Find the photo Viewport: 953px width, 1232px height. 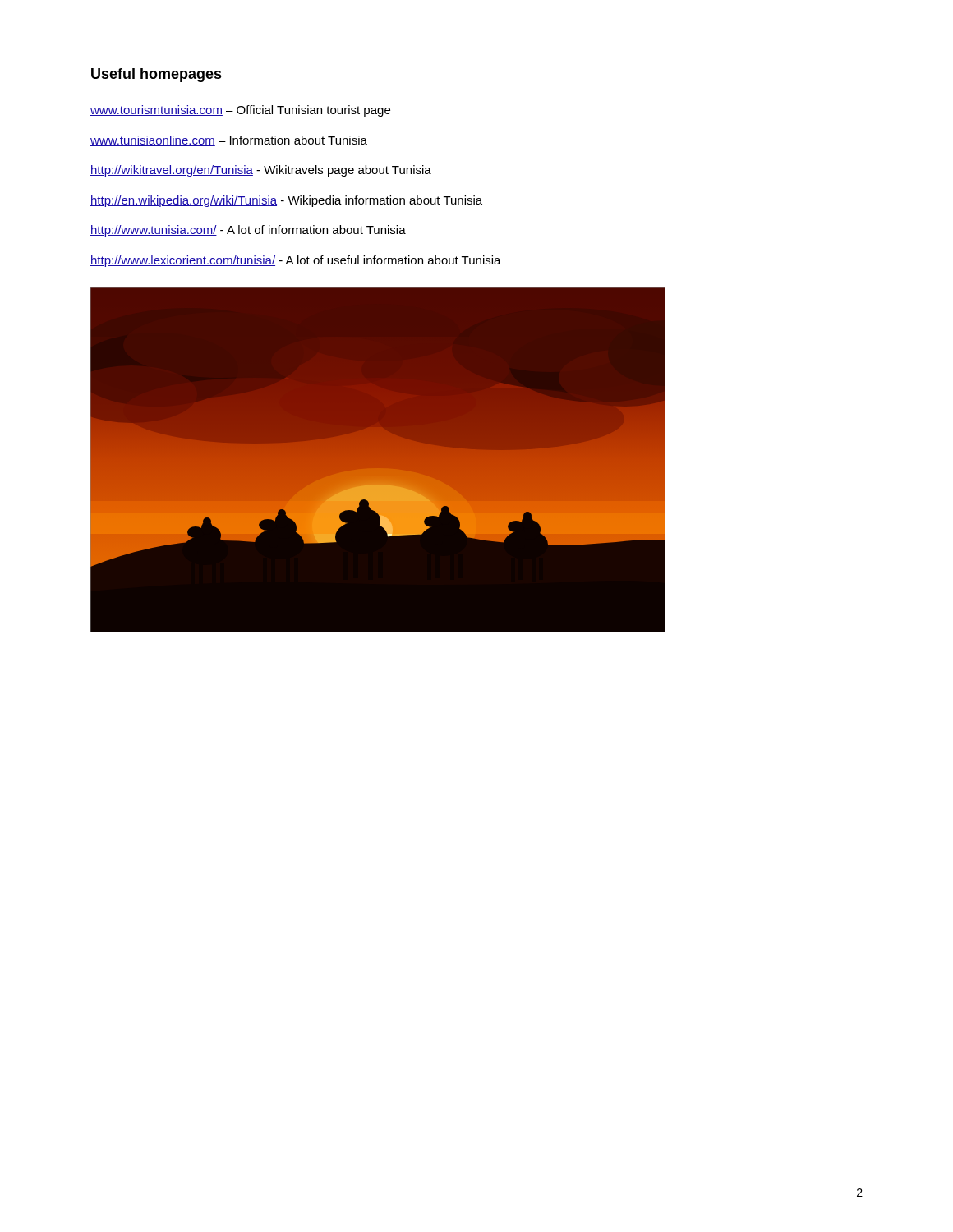(x=378, y=462)
